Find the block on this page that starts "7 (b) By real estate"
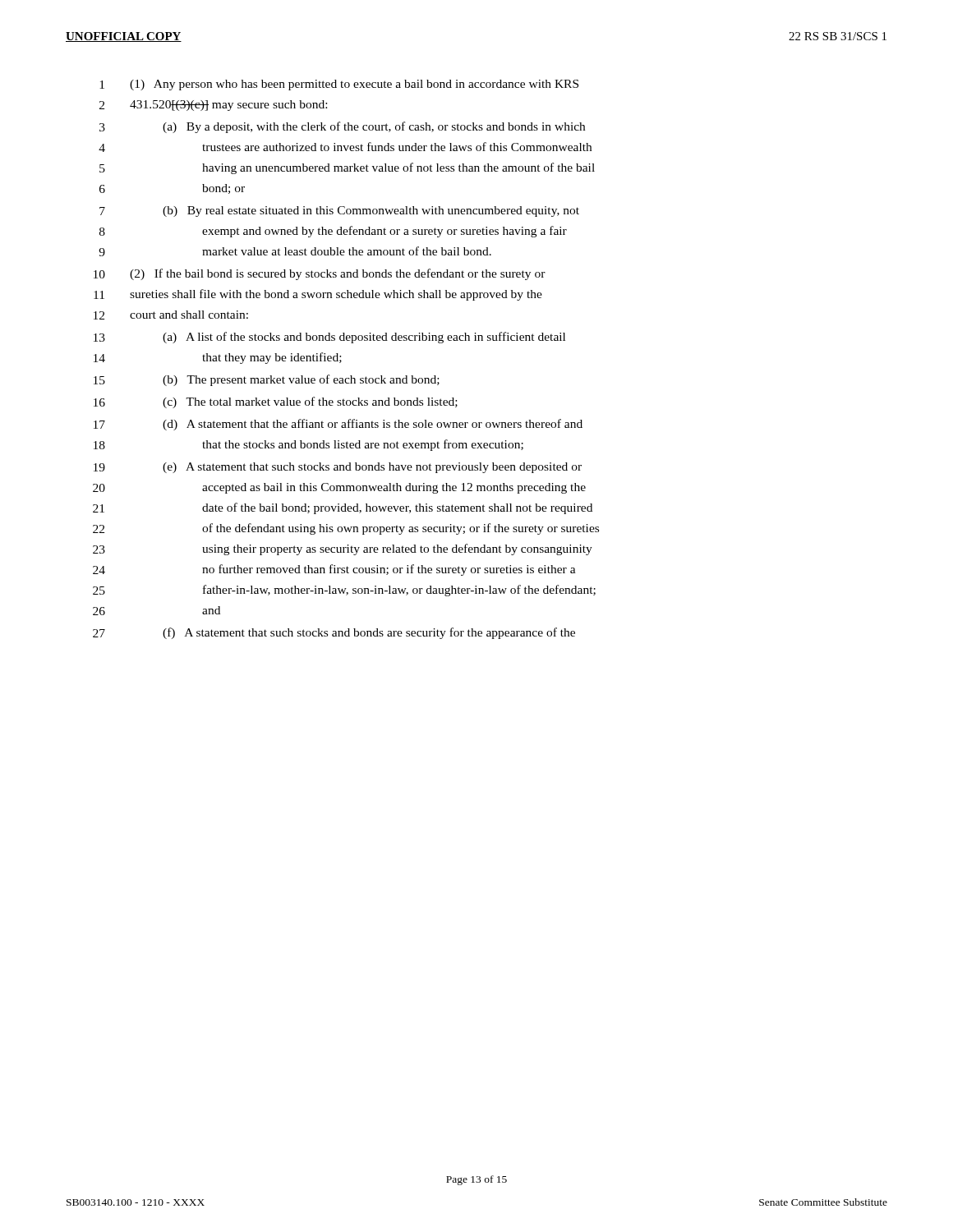 [476, 211]
